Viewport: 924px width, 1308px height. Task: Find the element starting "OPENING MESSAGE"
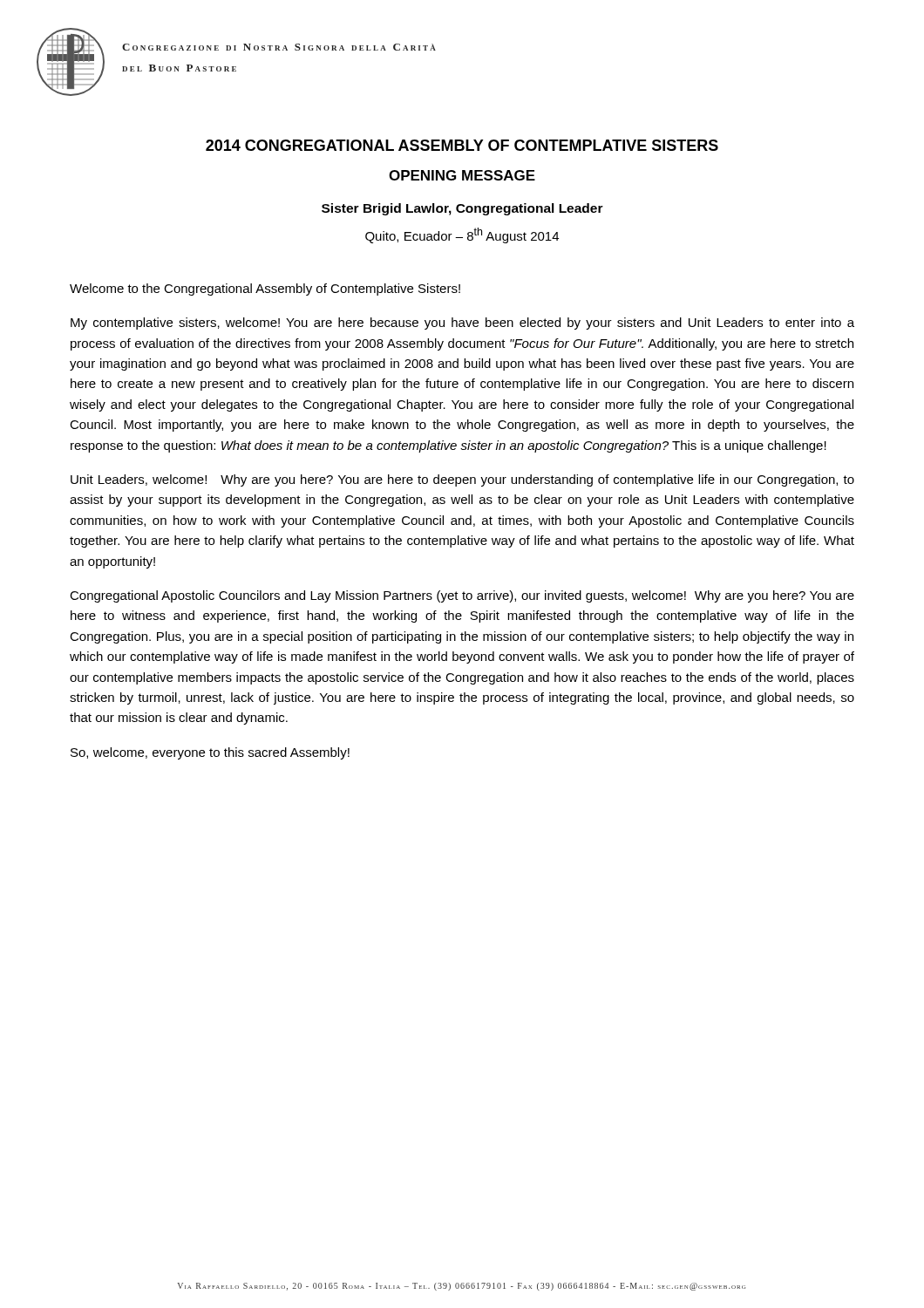click(462, 176)
